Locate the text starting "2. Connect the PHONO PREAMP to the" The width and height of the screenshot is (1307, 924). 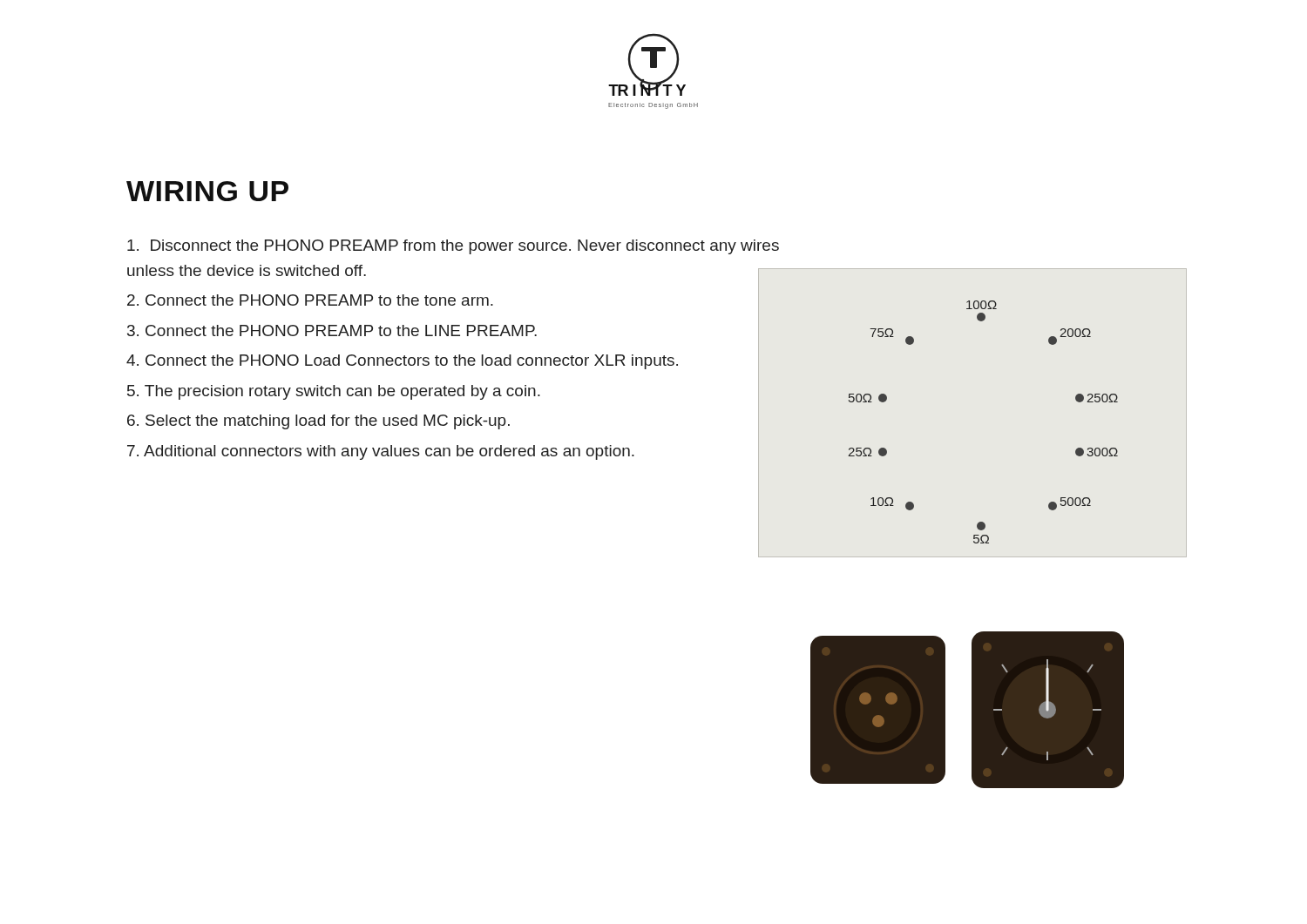[310, 300]
